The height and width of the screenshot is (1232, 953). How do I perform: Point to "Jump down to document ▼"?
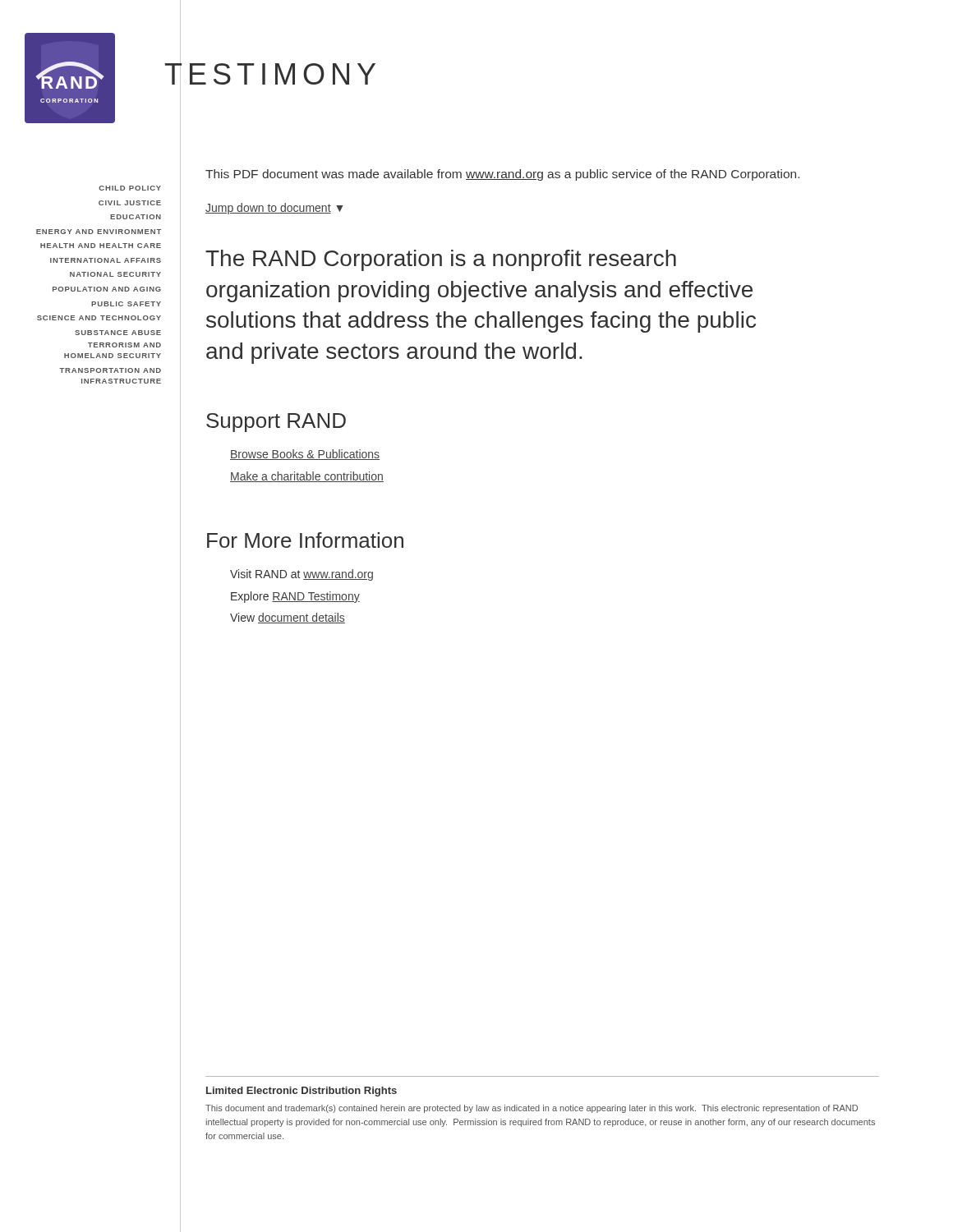275,208
